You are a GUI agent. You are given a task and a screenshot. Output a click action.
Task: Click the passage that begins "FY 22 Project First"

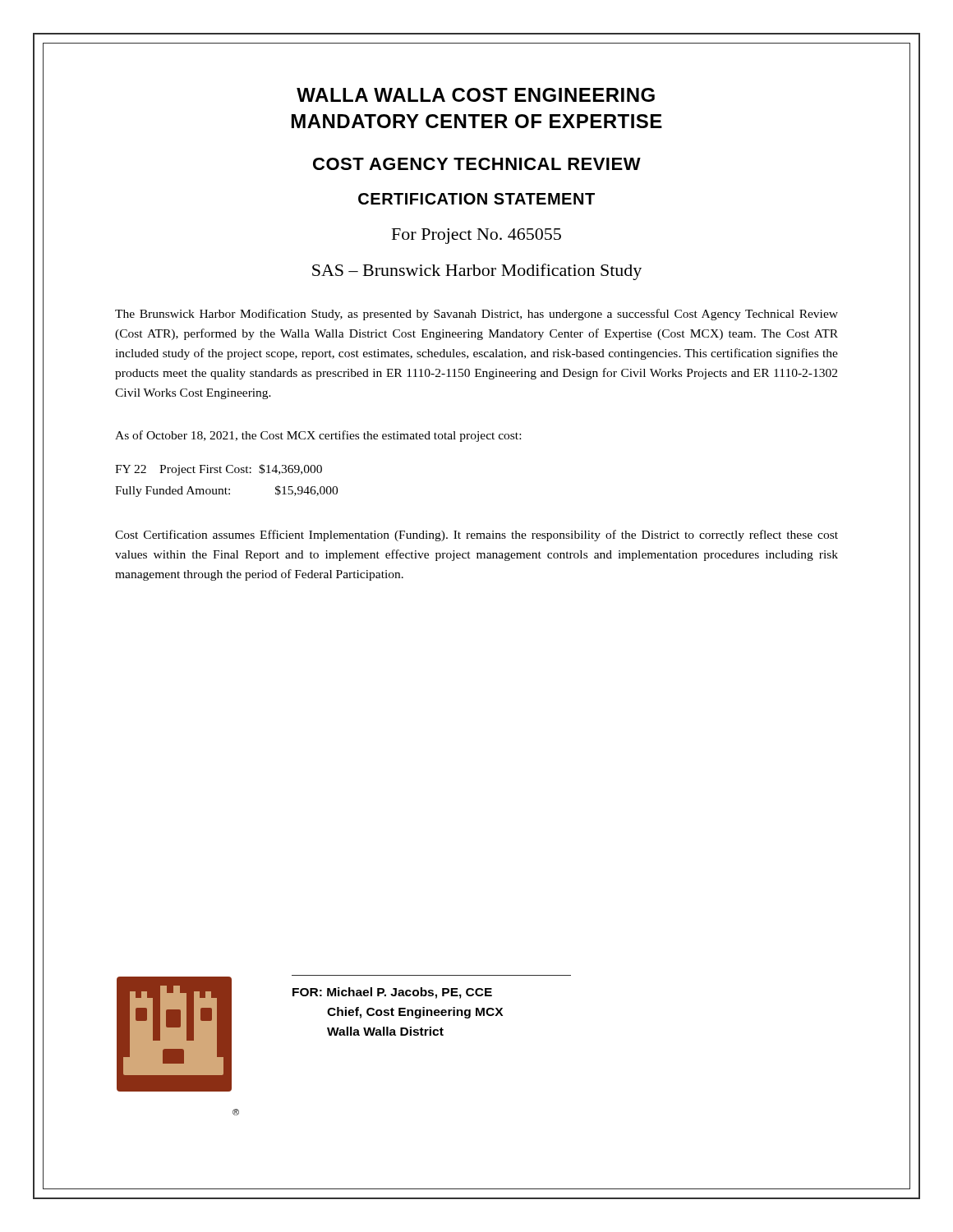230,480
